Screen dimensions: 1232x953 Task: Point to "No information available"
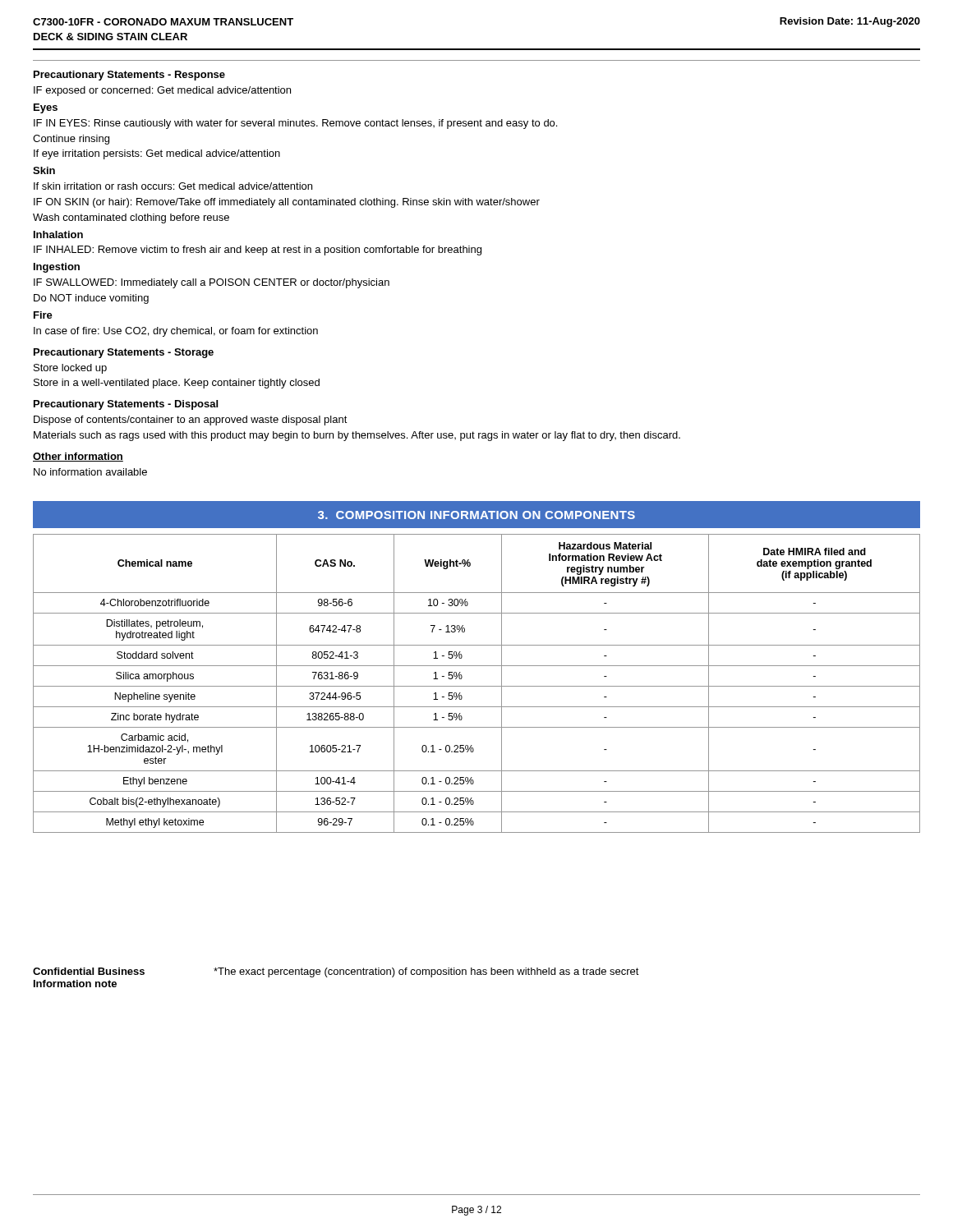tap(90, 472)
